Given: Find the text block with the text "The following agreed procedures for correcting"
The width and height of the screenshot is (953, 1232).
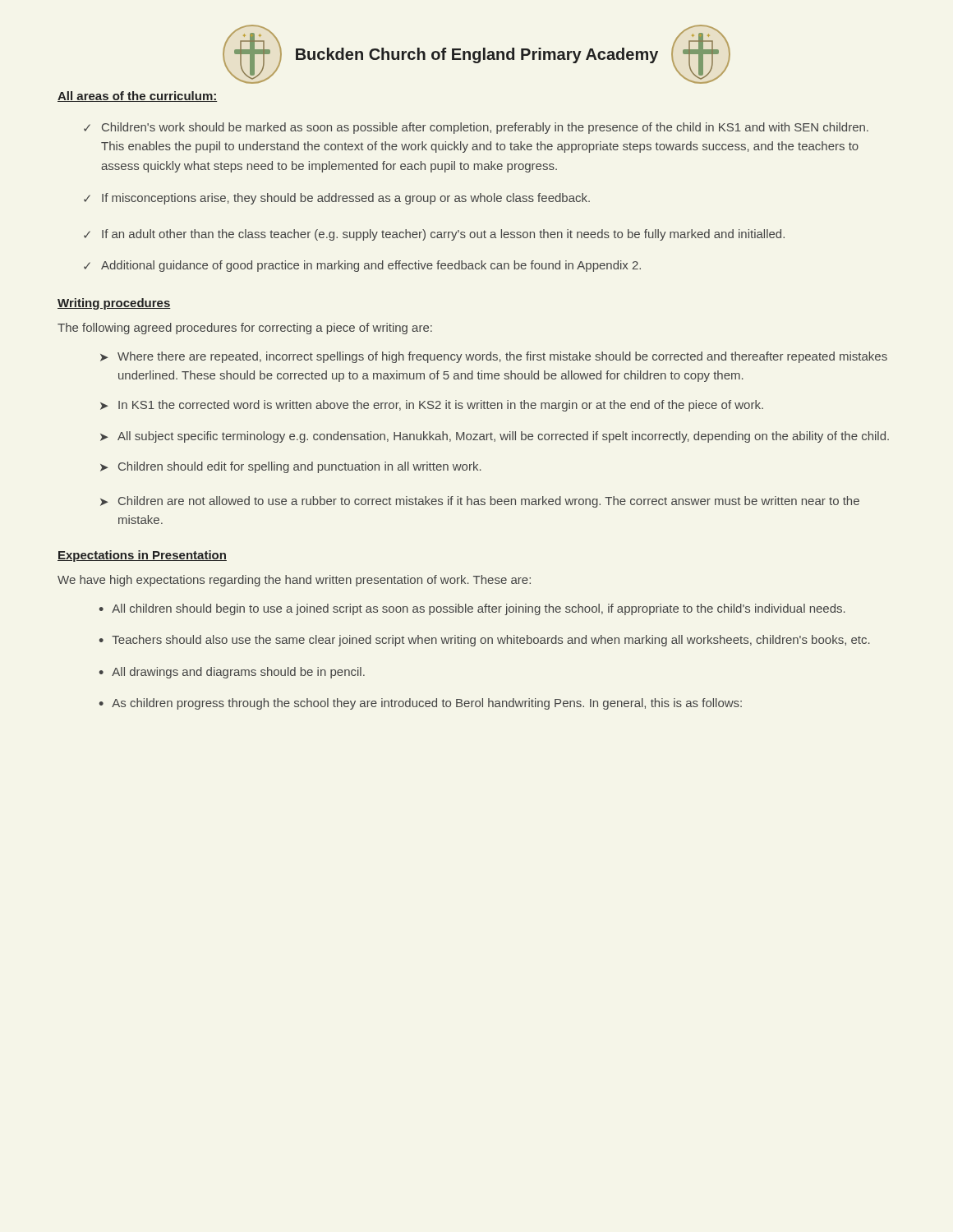Looking at the screenshot, I should [245, 327].
